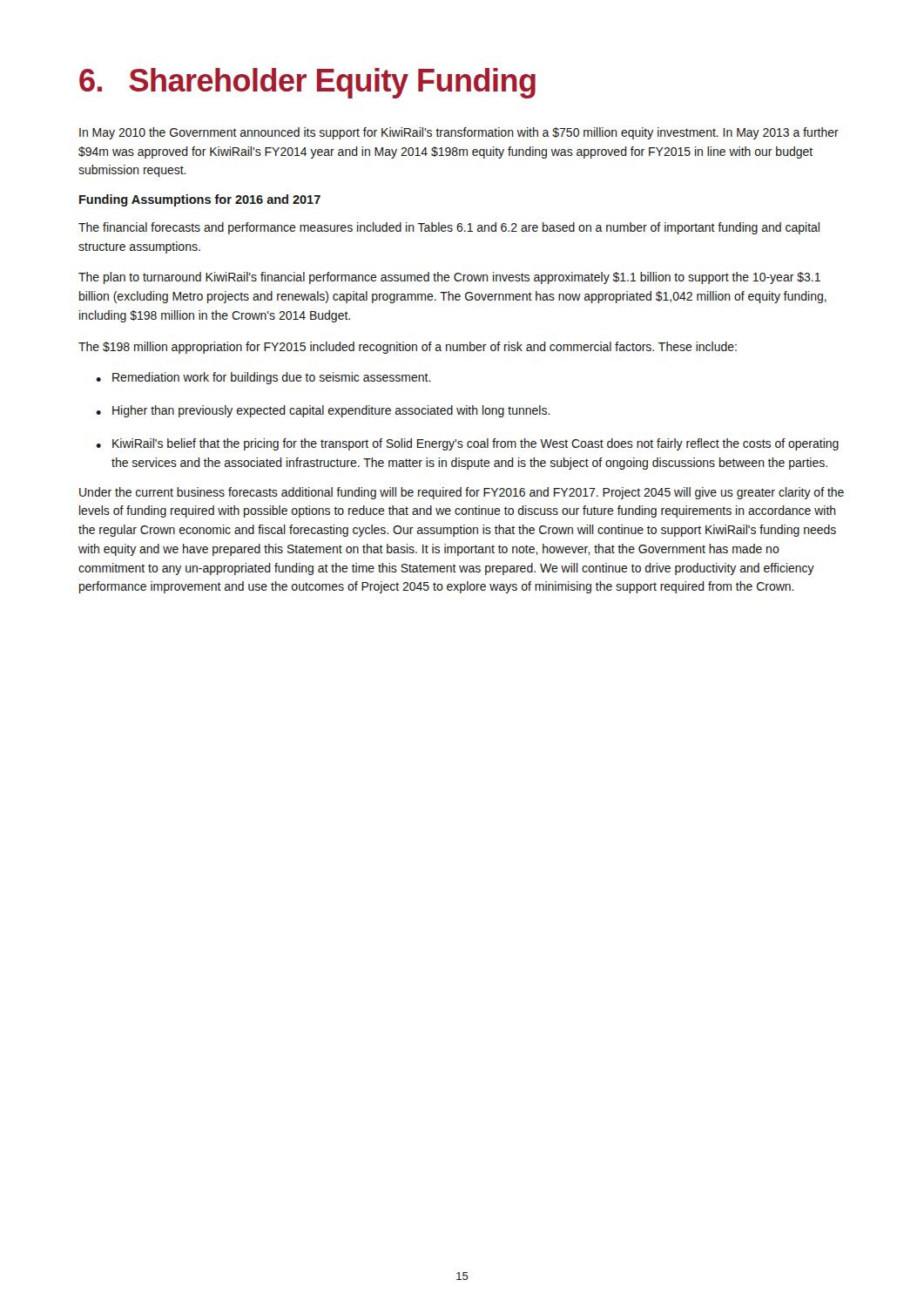Find the block on this page that starts "The financial forecasts and performance measures included in"
This screenshot has height=1307, width=924.
[462, 238]
